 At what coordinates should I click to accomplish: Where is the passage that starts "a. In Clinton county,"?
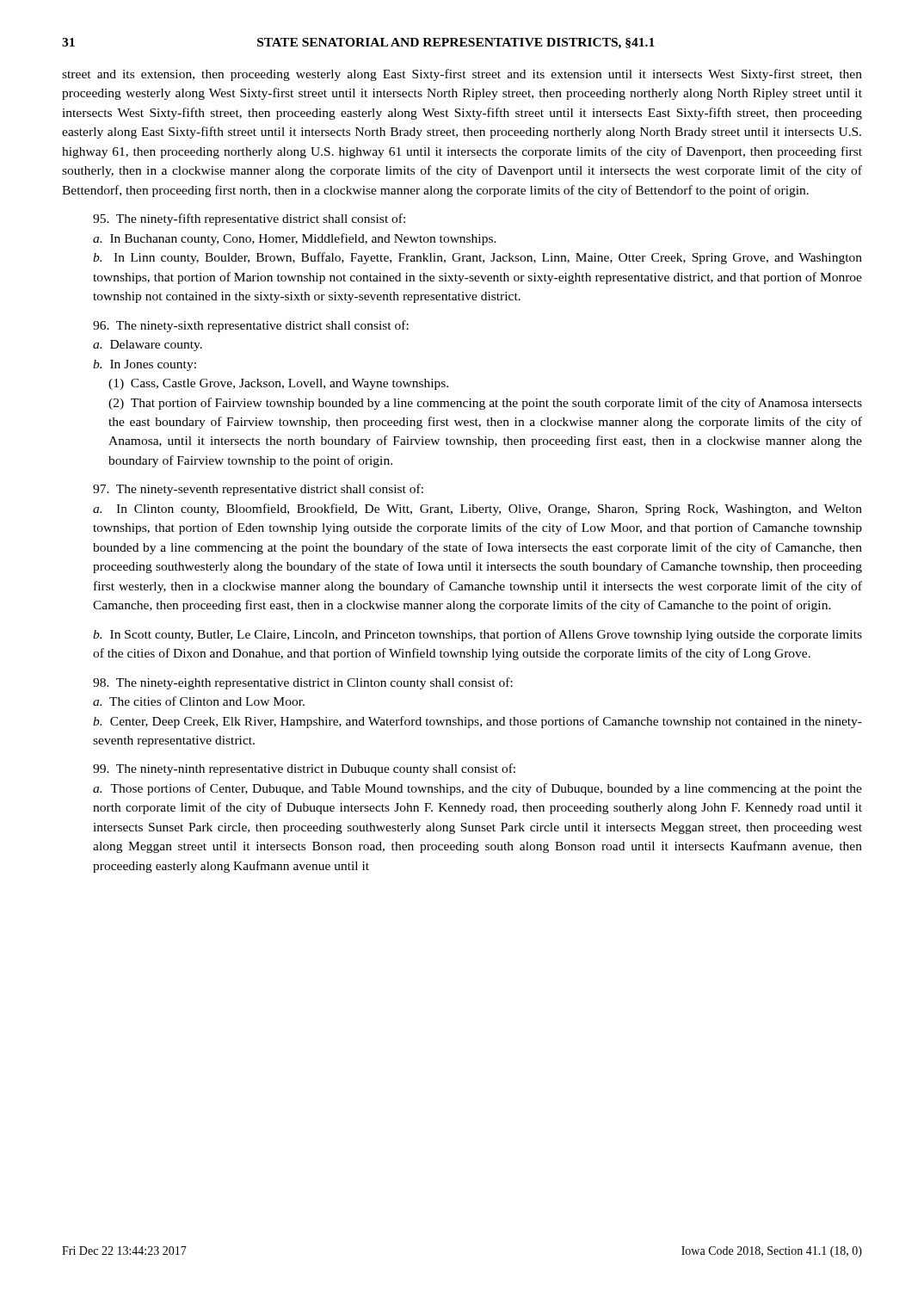(478, 557)
